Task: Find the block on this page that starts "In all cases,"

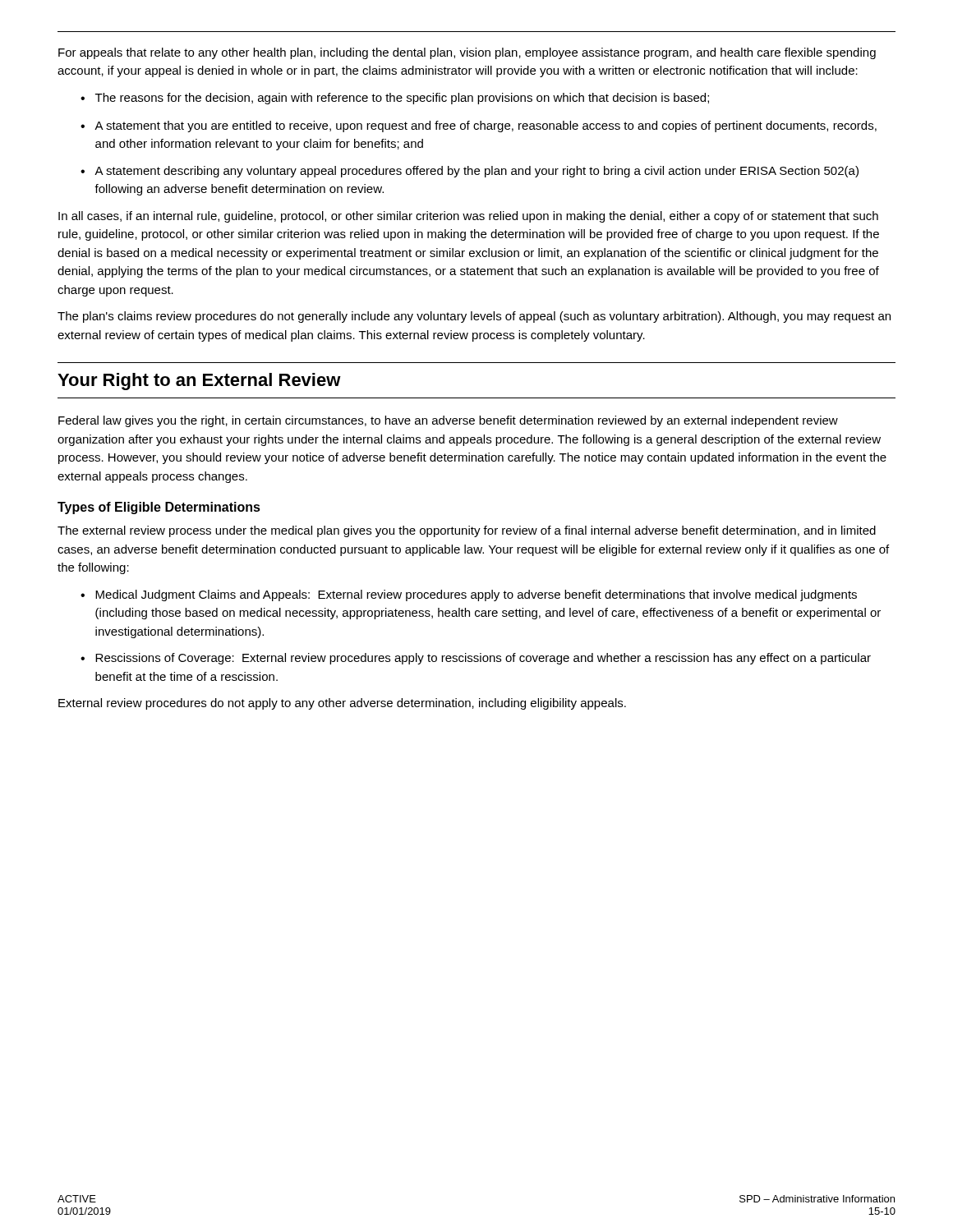Action: pyautogui.click(x=468, y=252)
